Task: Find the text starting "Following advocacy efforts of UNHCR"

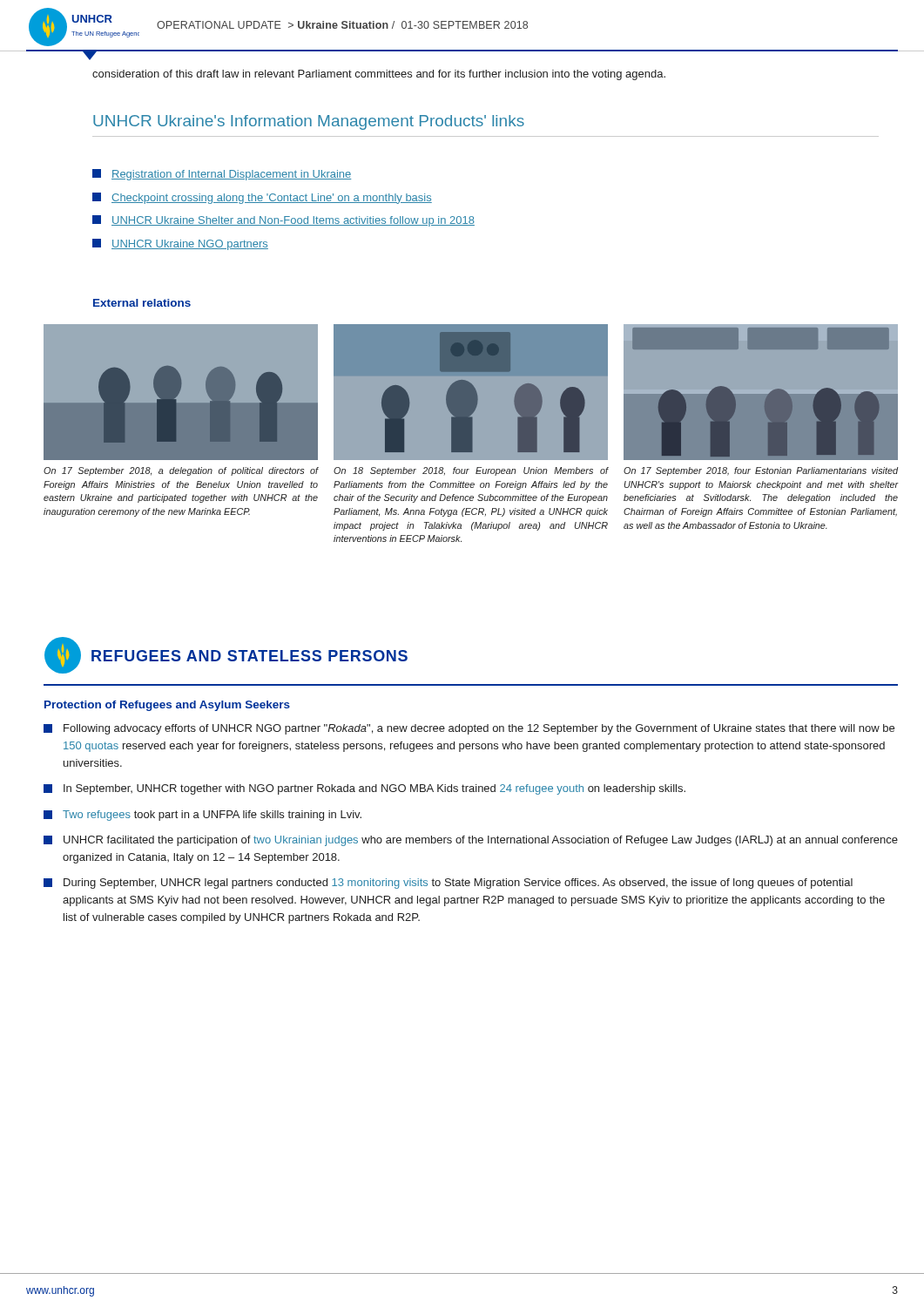Action: (x=471, y=746)
